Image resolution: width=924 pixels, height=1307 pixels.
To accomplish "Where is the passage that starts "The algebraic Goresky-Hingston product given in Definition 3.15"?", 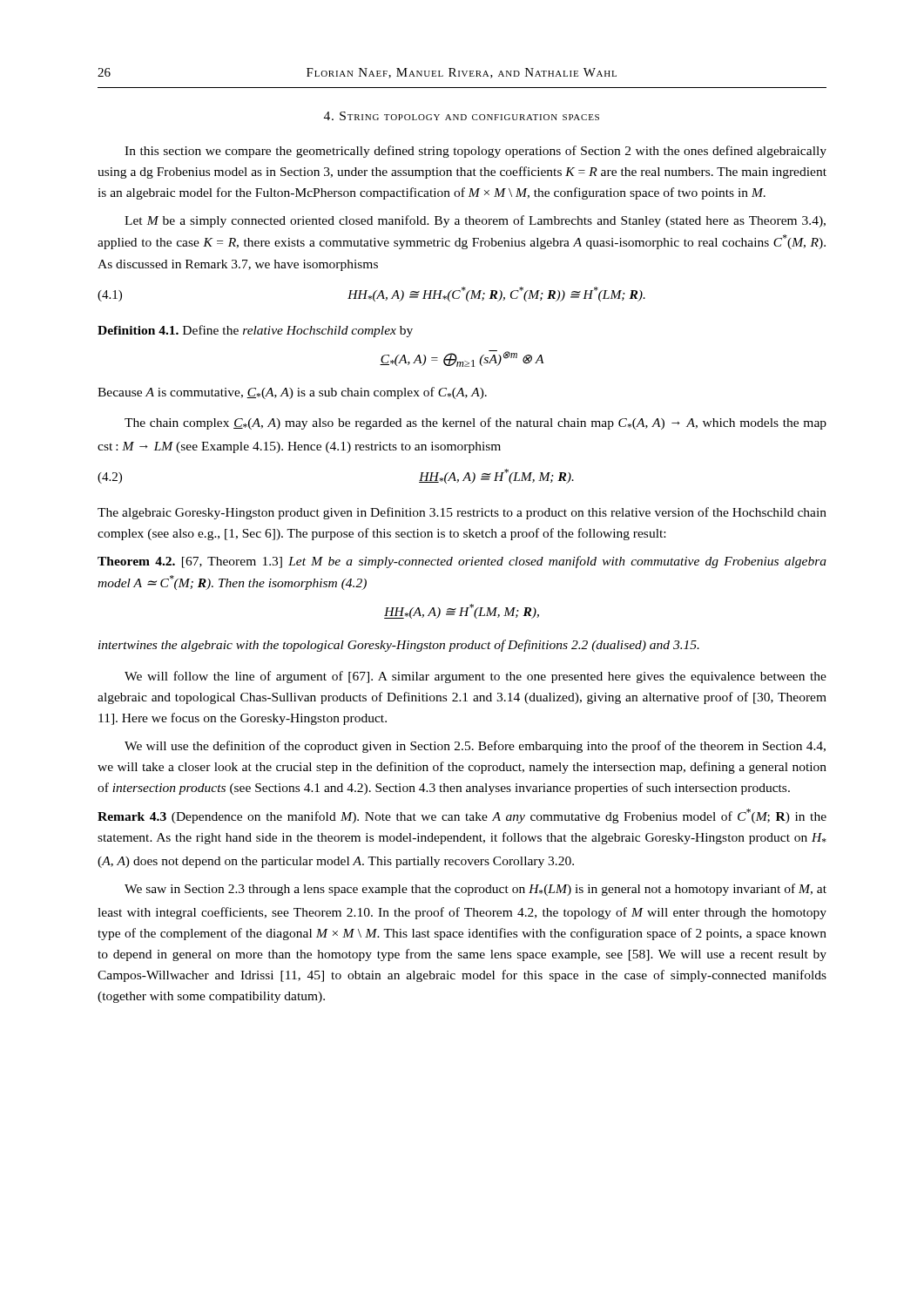I will pyautogui.click(x=462, y=523).
